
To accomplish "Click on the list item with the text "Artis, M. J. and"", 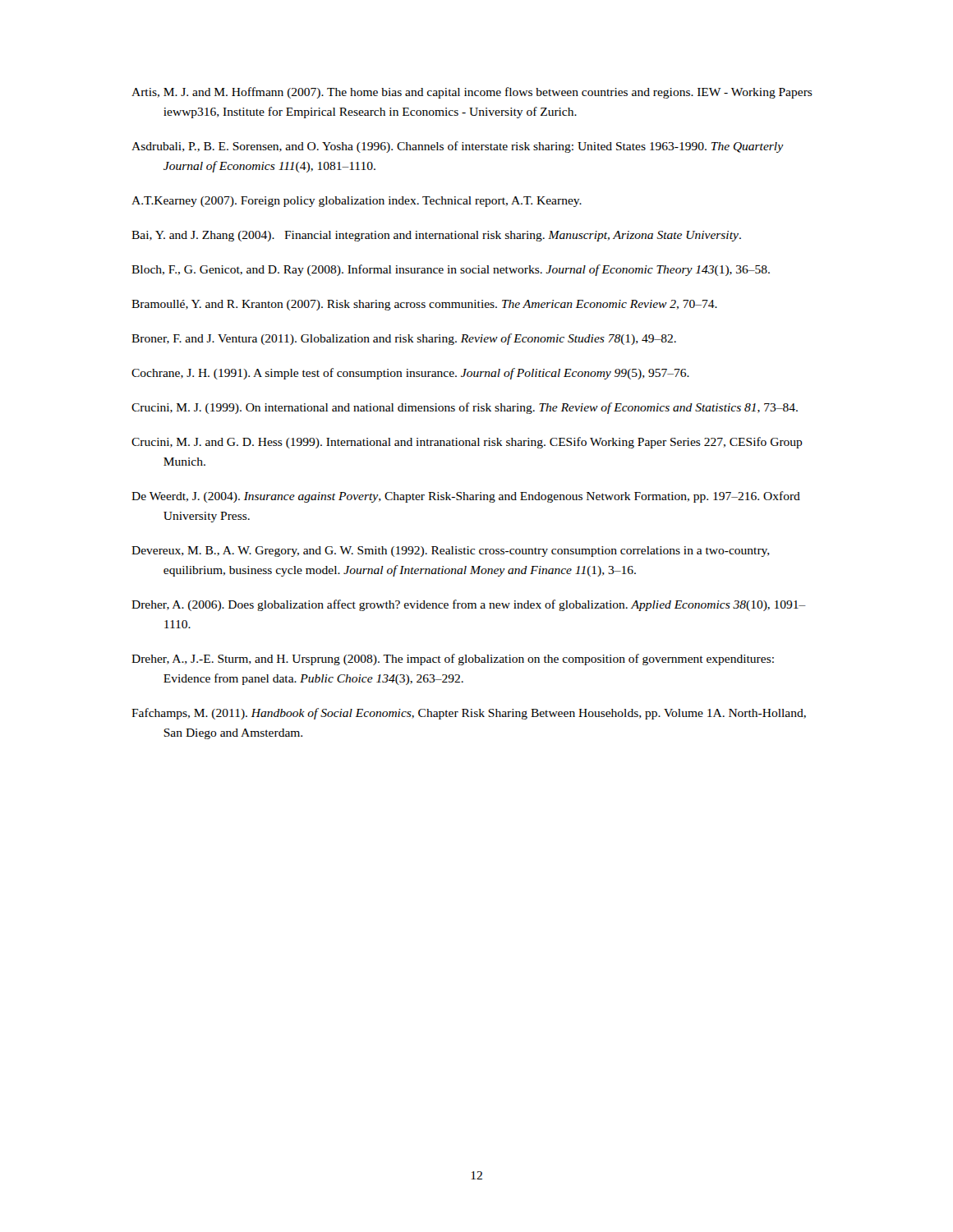I will (x=476, y=102).
